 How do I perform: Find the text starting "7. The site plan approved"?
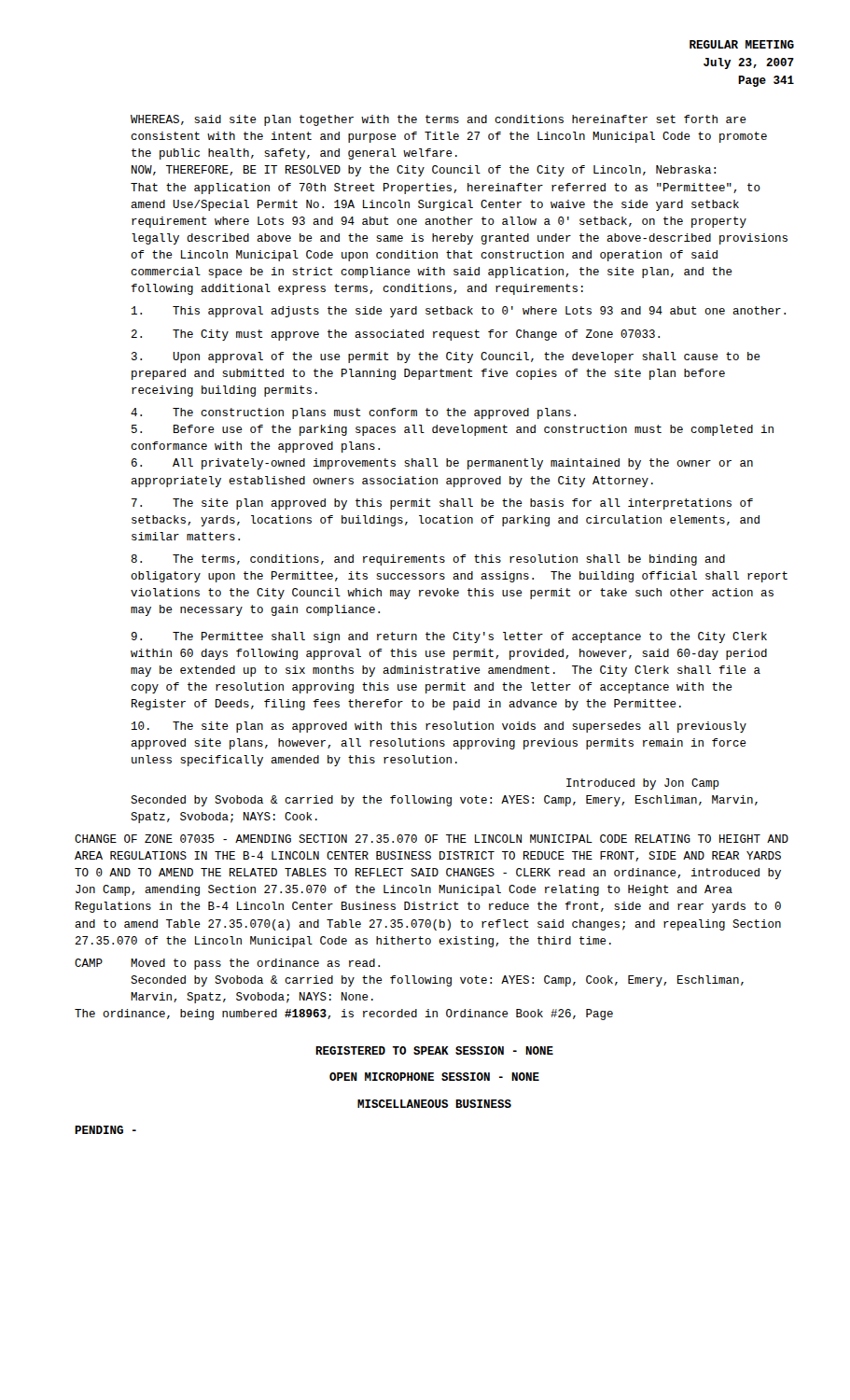[x=462, y=521]
